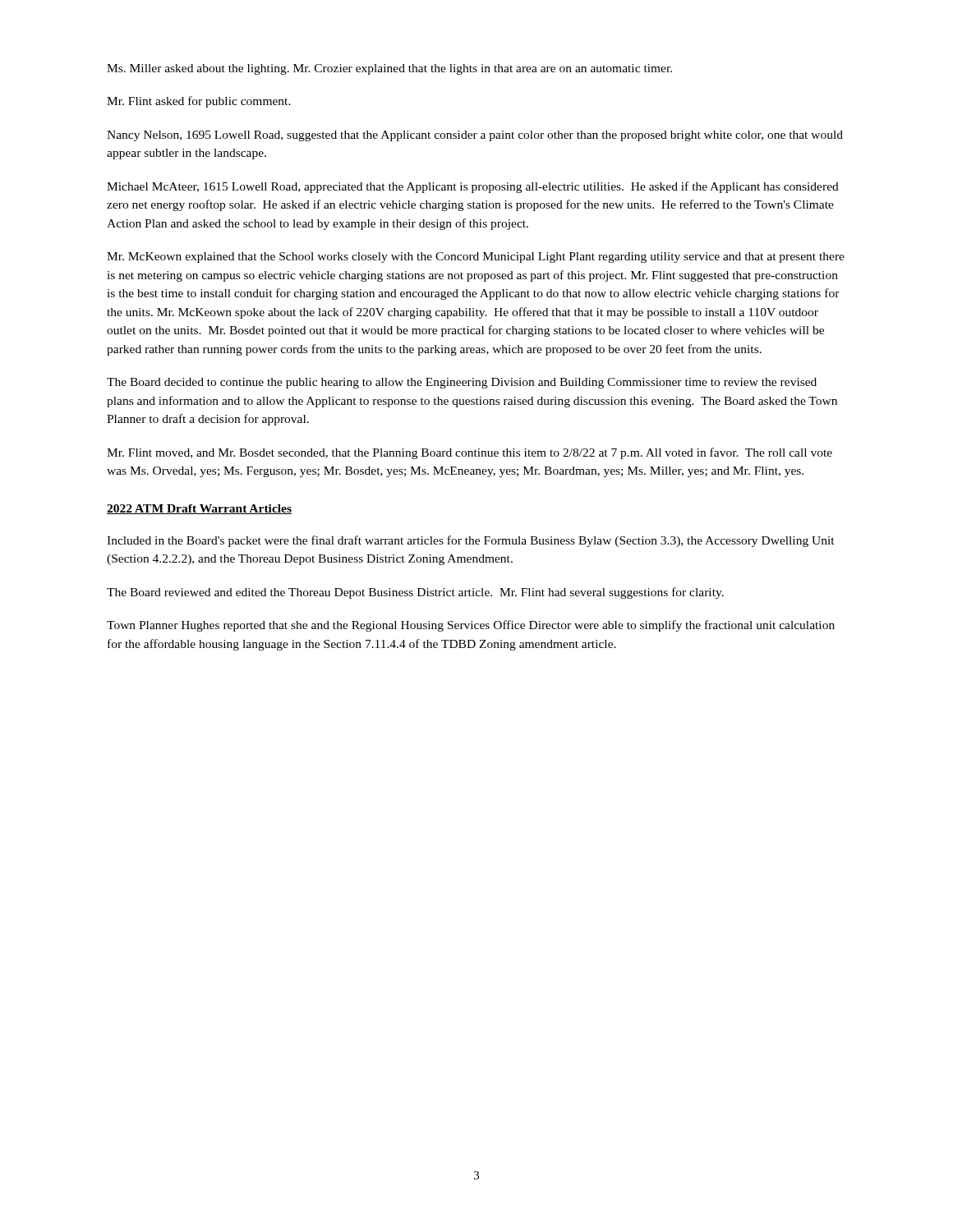Locate the block of text that opens with "Mr. Flint asked for public"
Screen dimensions: 1232x953
(199, 101)
